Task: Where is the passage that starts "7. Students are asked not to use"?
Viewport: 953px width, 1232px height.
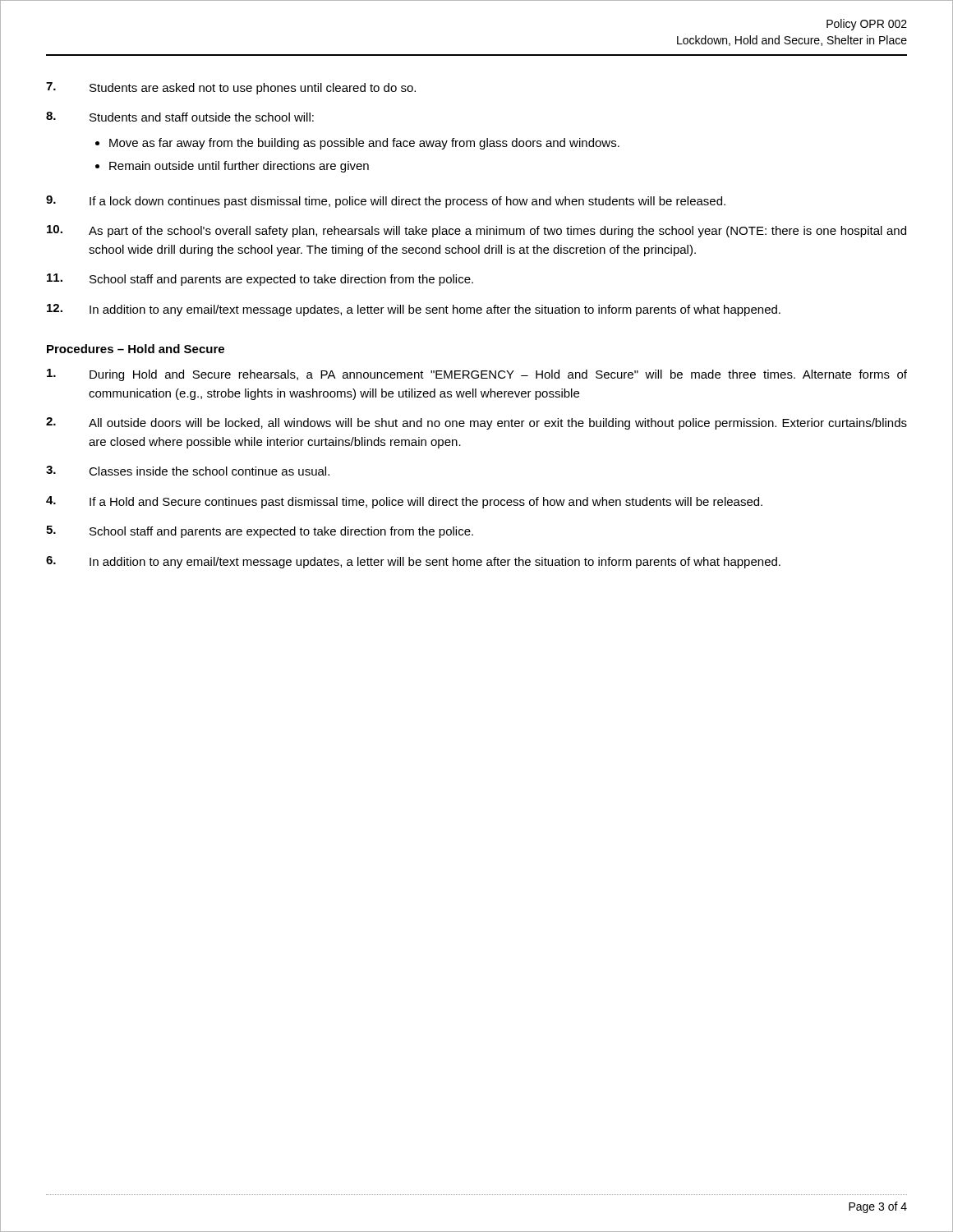Action: click(231, 88)
